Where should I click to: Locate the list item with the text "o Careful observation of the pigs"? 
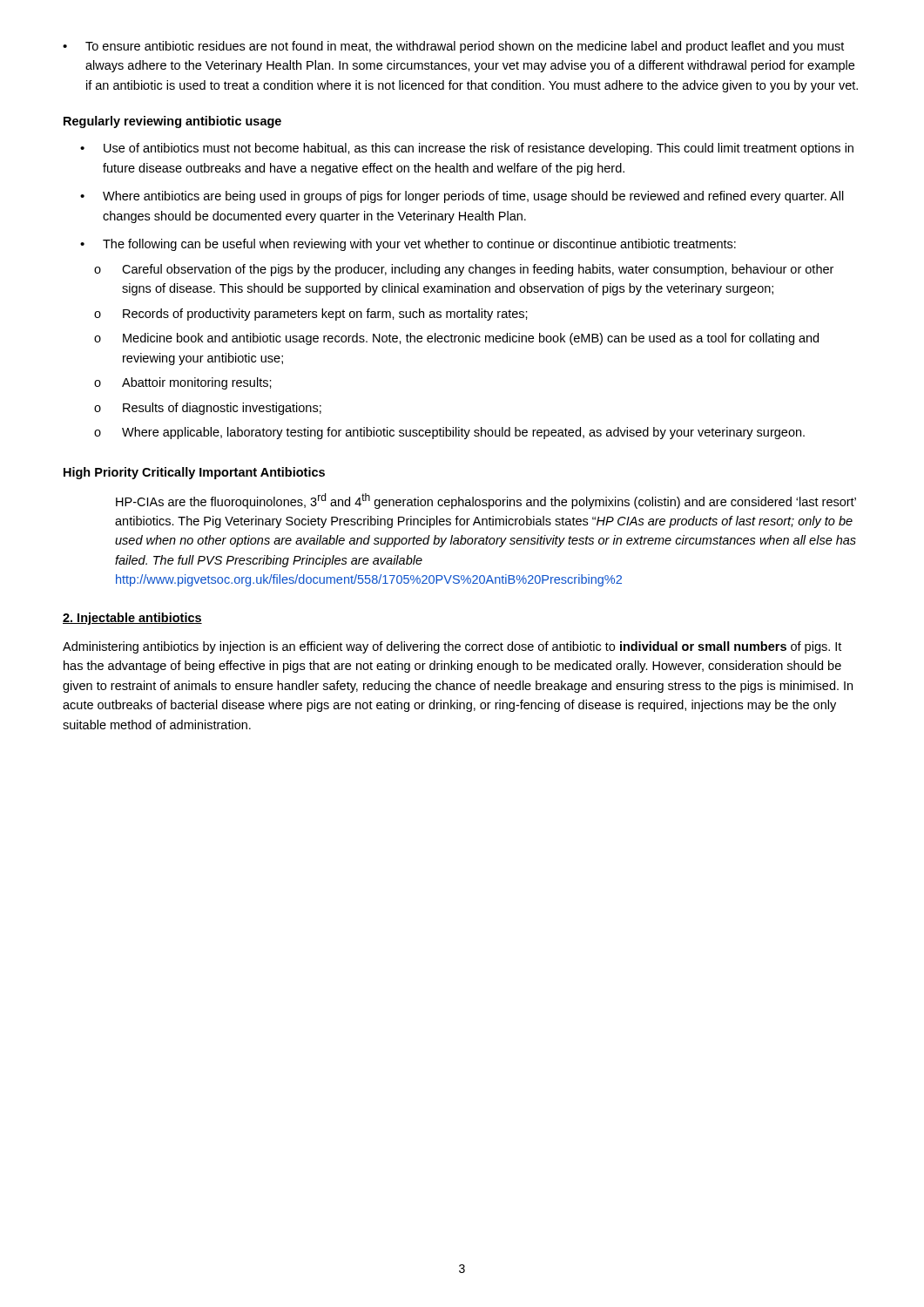tap(478, 279)
